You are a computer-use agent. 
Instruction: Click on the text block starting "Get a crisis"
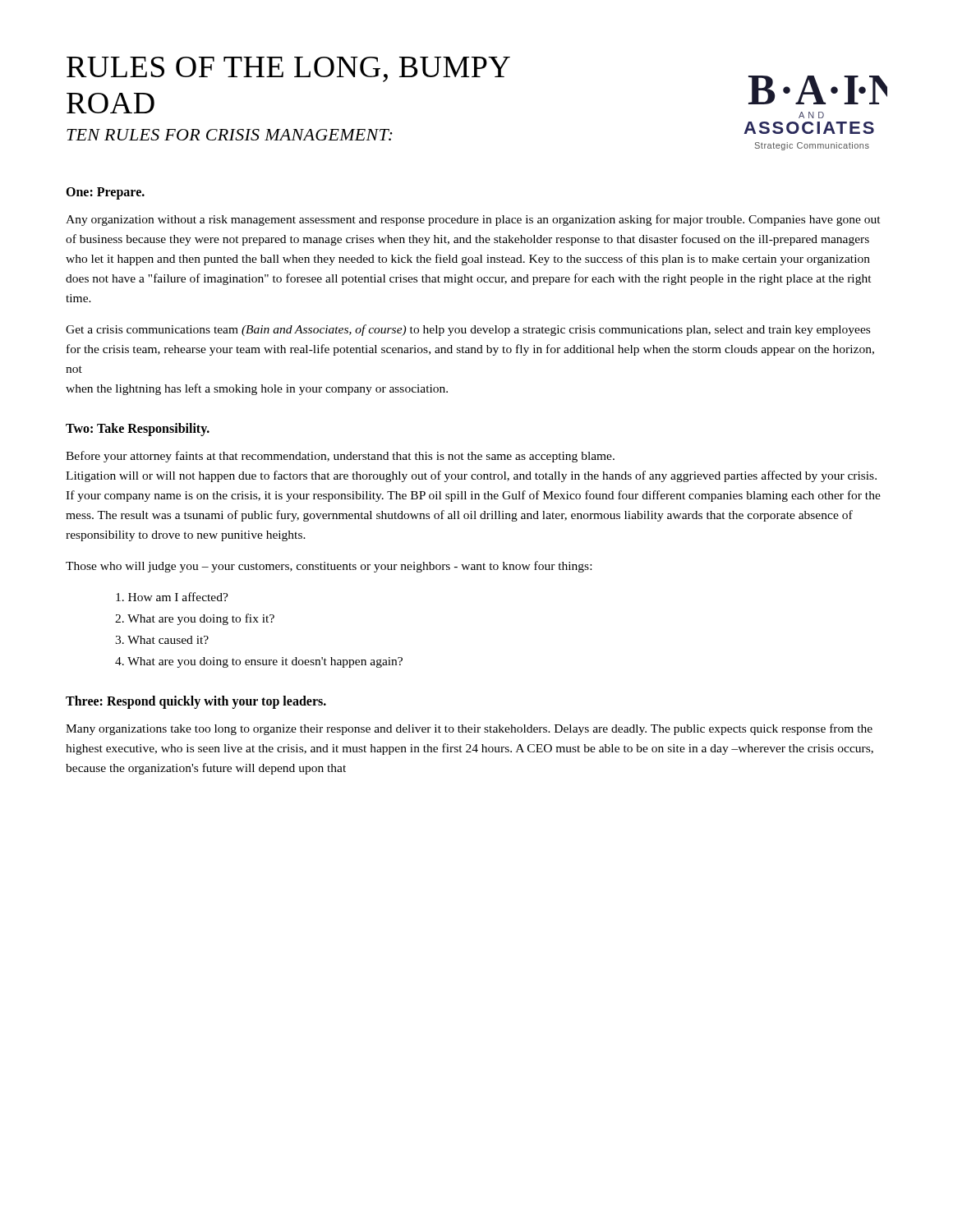pyautogui.click(x=470, y=359)
